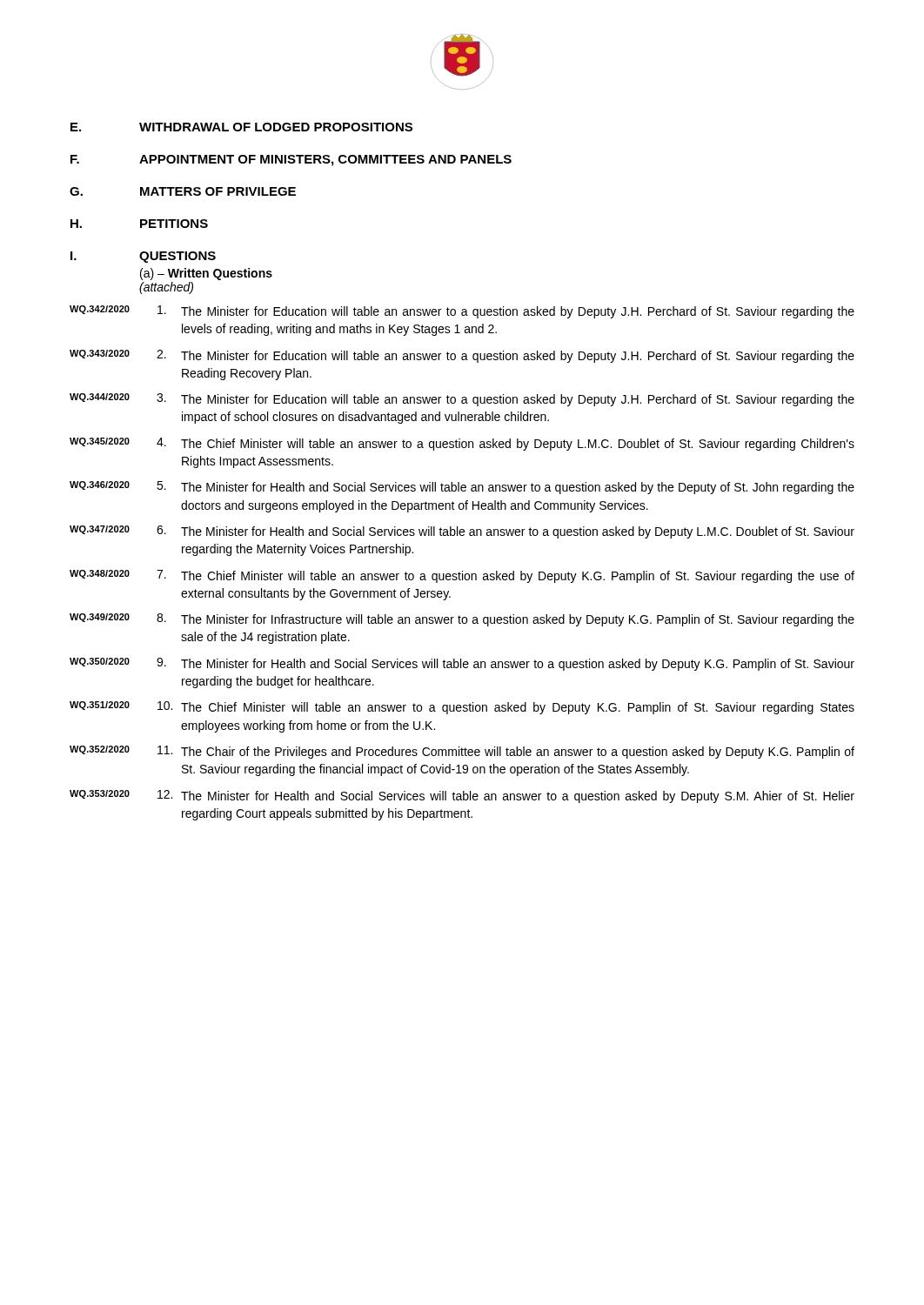This screenshot has width=924, height=1305.
Task: Select the passage starting "WQ.348/2020 7. The Chief"
Action: point(462,585)
